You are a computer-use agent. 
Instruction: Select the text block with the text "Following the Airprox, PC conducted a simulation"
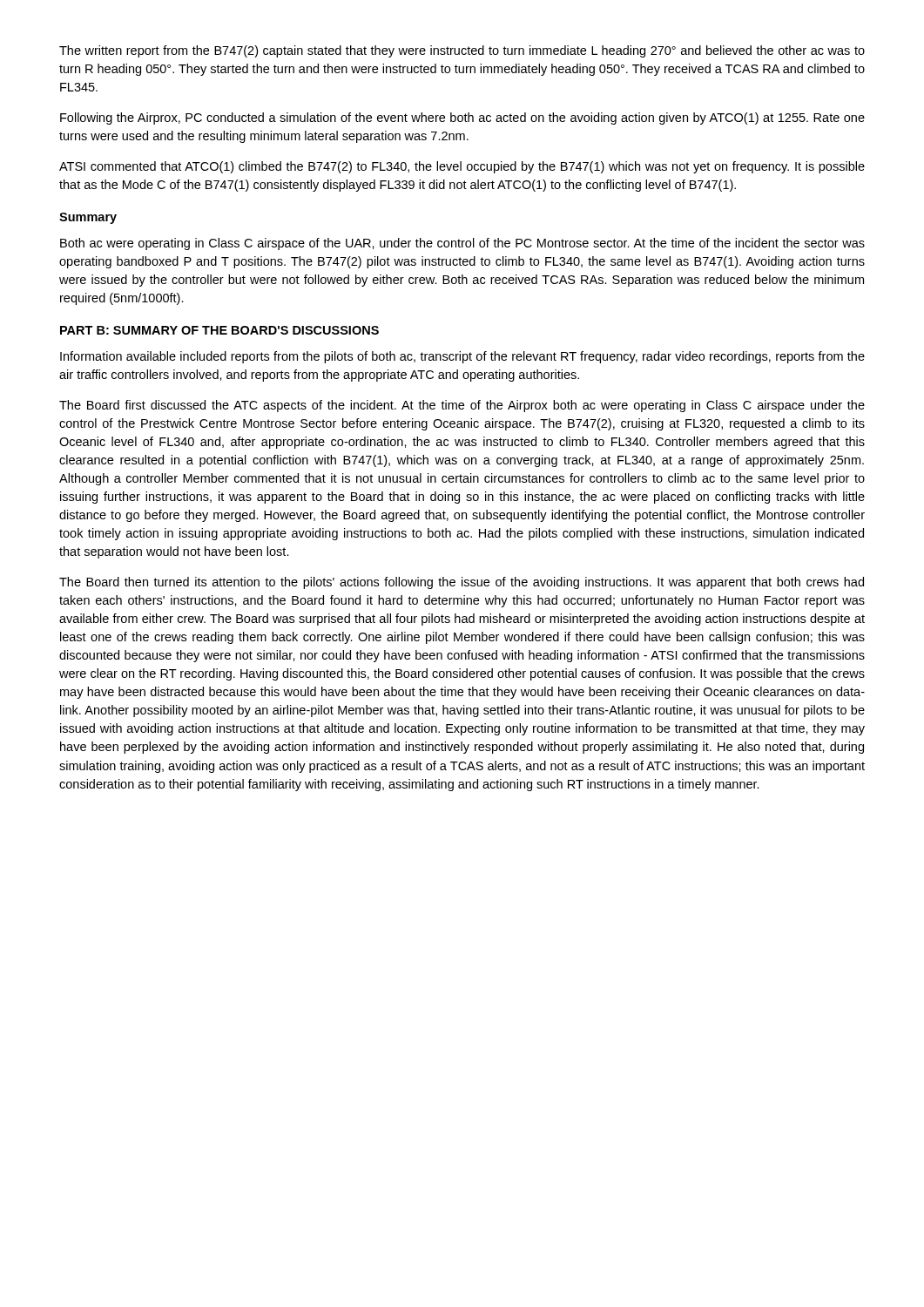462,127
